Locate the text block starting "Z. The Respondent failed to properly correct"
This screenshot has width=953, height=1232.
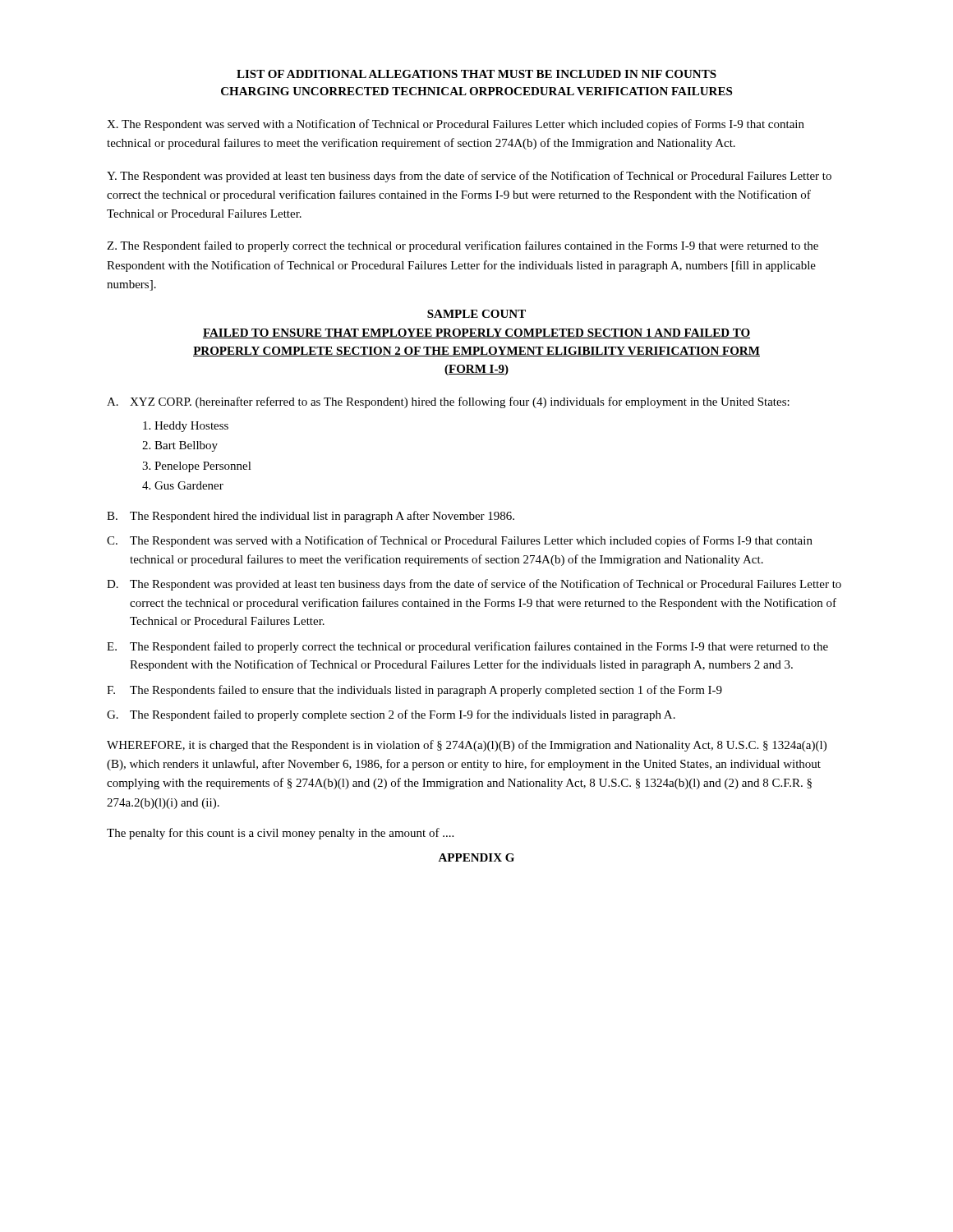[463, 265]
